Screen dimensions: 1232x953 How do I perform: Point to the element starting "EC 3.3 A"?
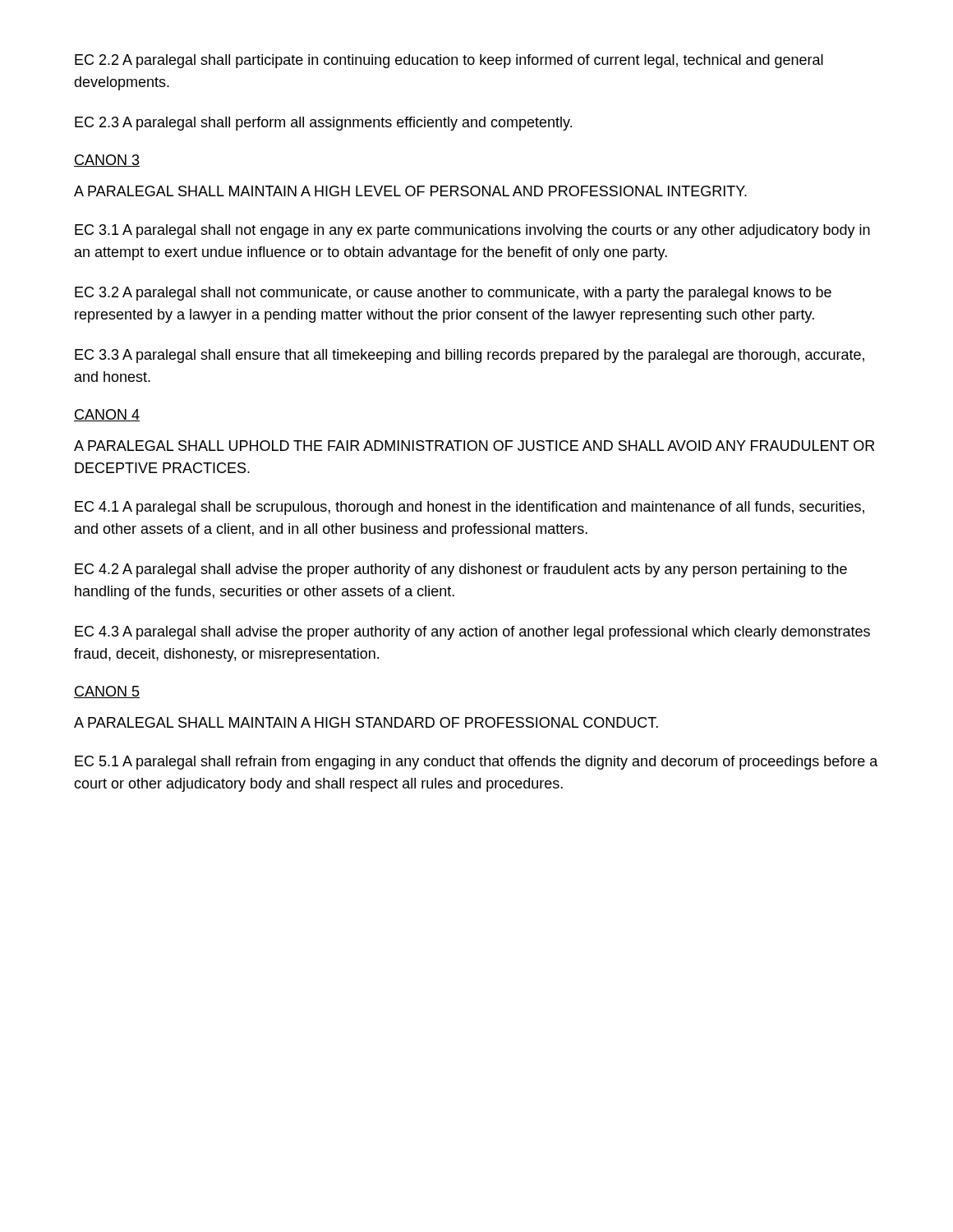470,366
